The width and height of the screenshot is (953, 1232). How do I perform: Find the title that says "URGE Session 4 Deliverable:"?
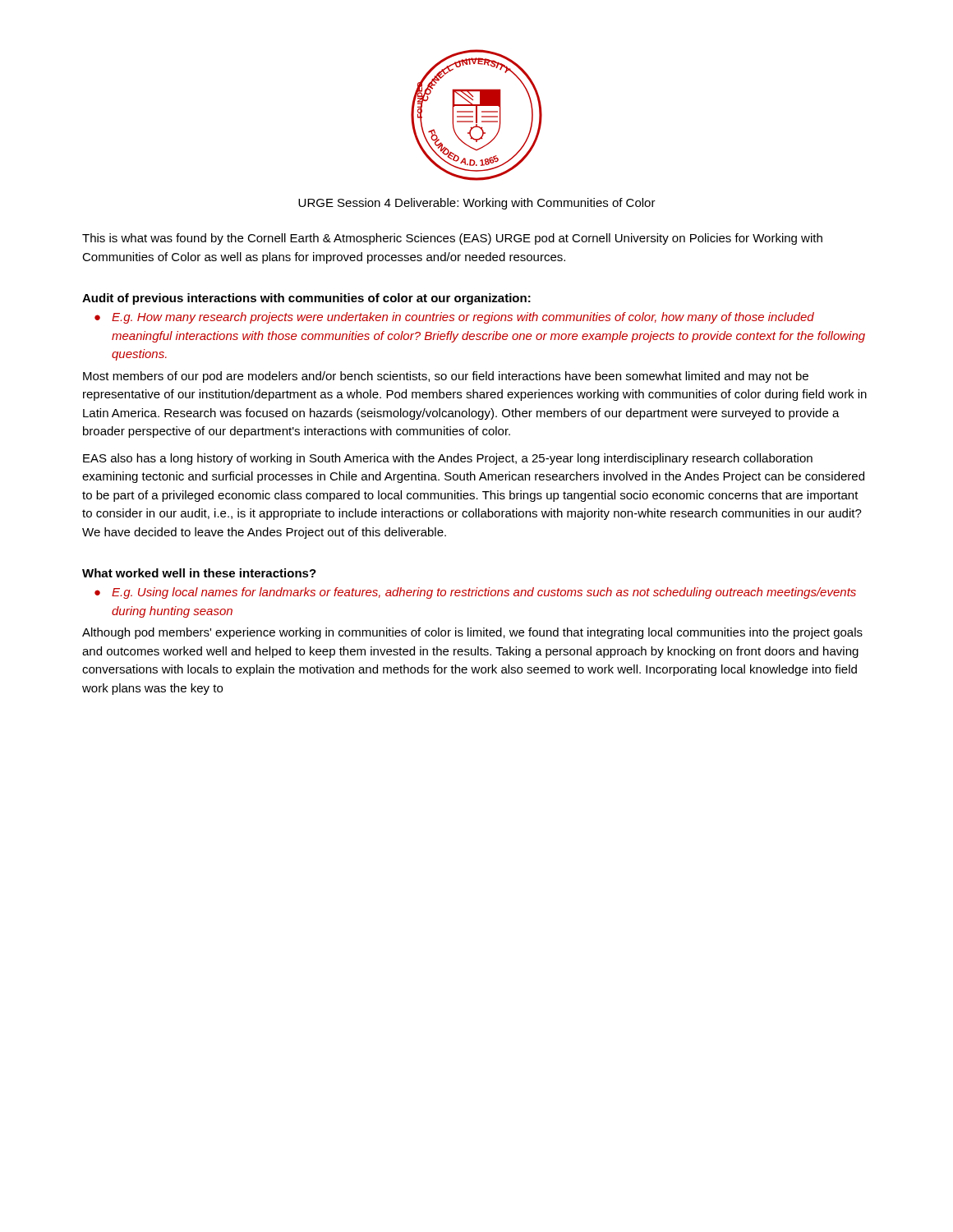[x=476, y=202]
